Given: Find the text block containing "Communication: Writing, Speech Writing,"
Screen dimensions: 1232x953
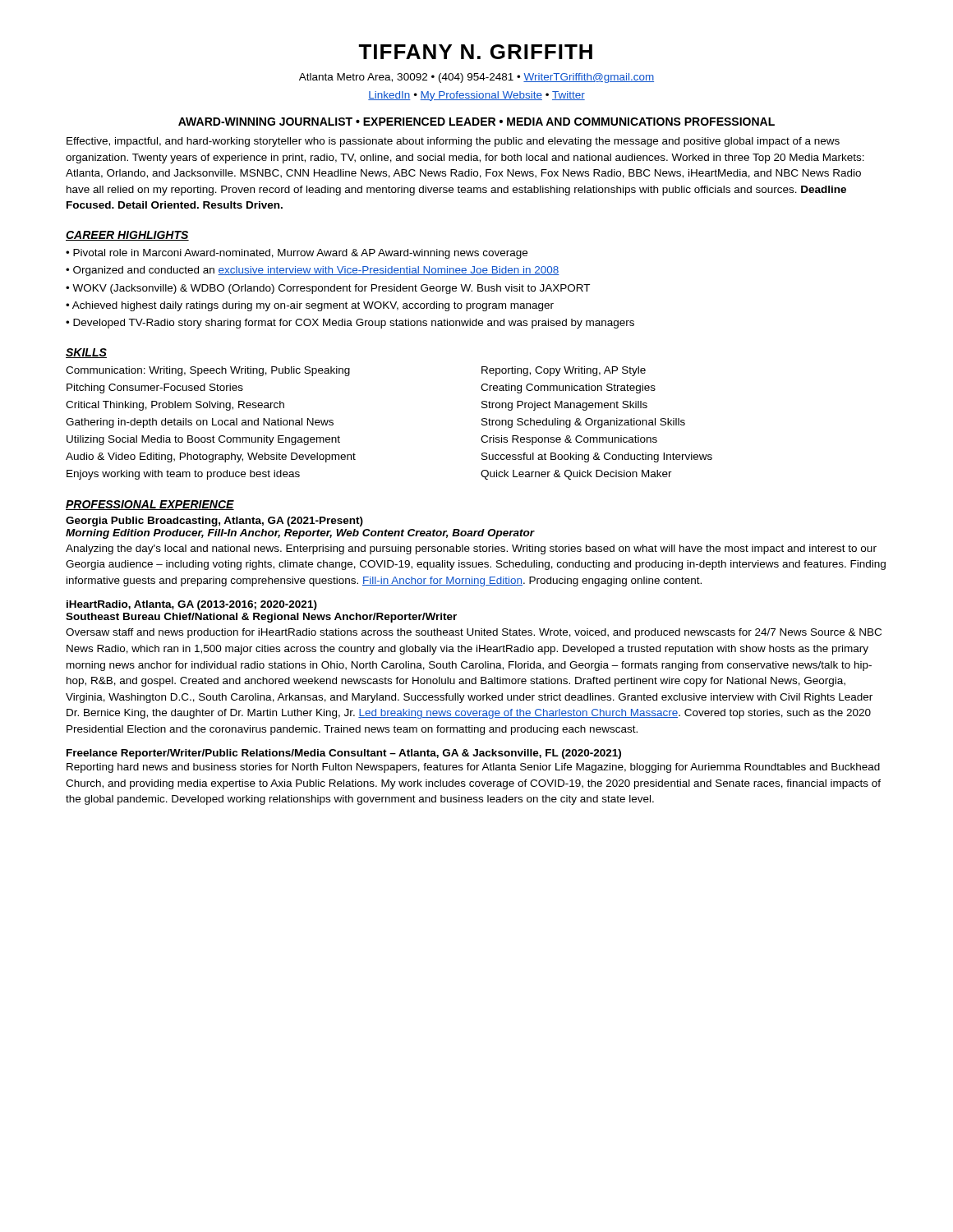Looking at the screenshot, I should click(x=476, y=423).
